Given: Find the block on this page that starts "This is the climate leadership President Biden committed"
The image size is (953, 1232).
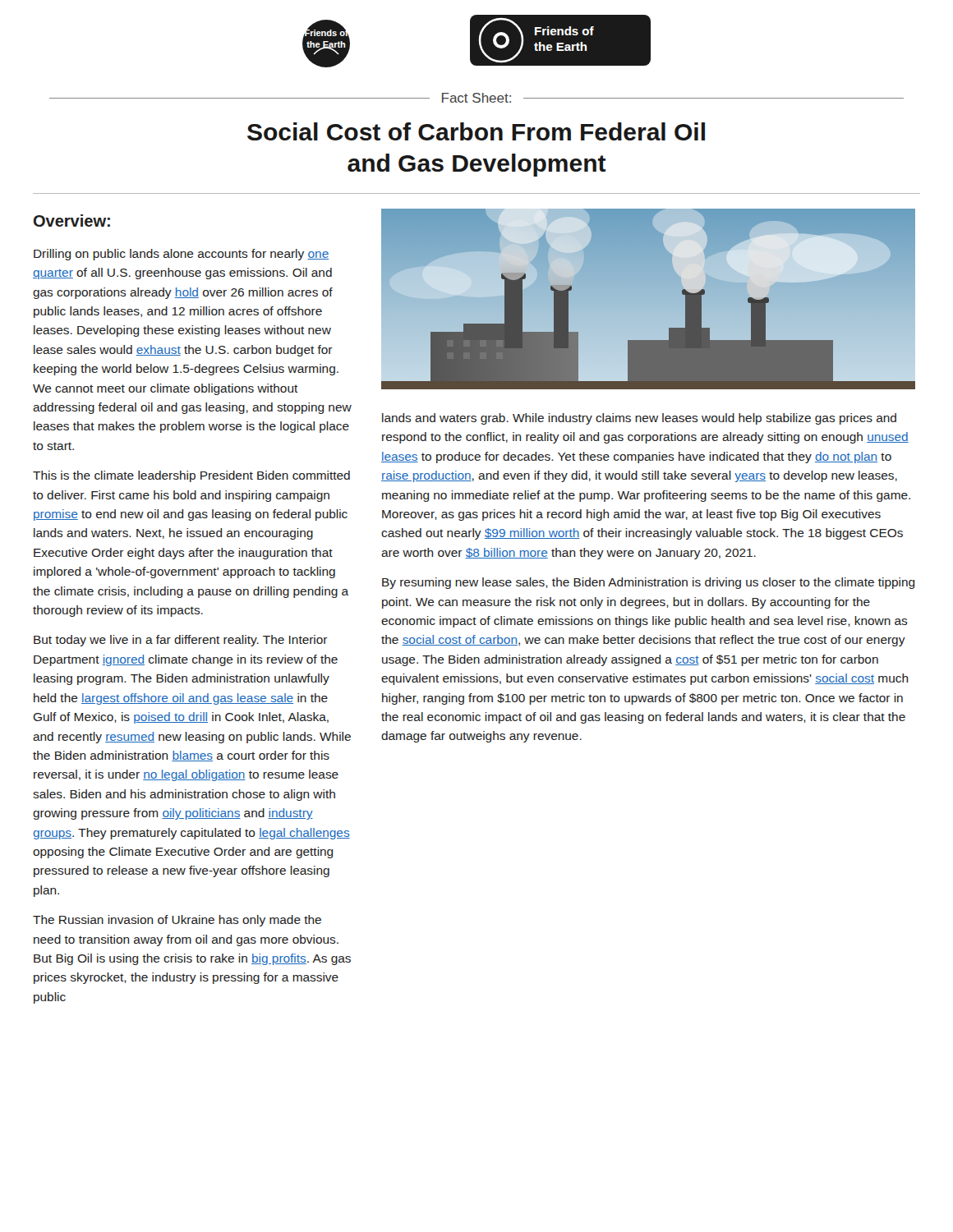Looking at the screenshot, I should click(x=192, y=543).
